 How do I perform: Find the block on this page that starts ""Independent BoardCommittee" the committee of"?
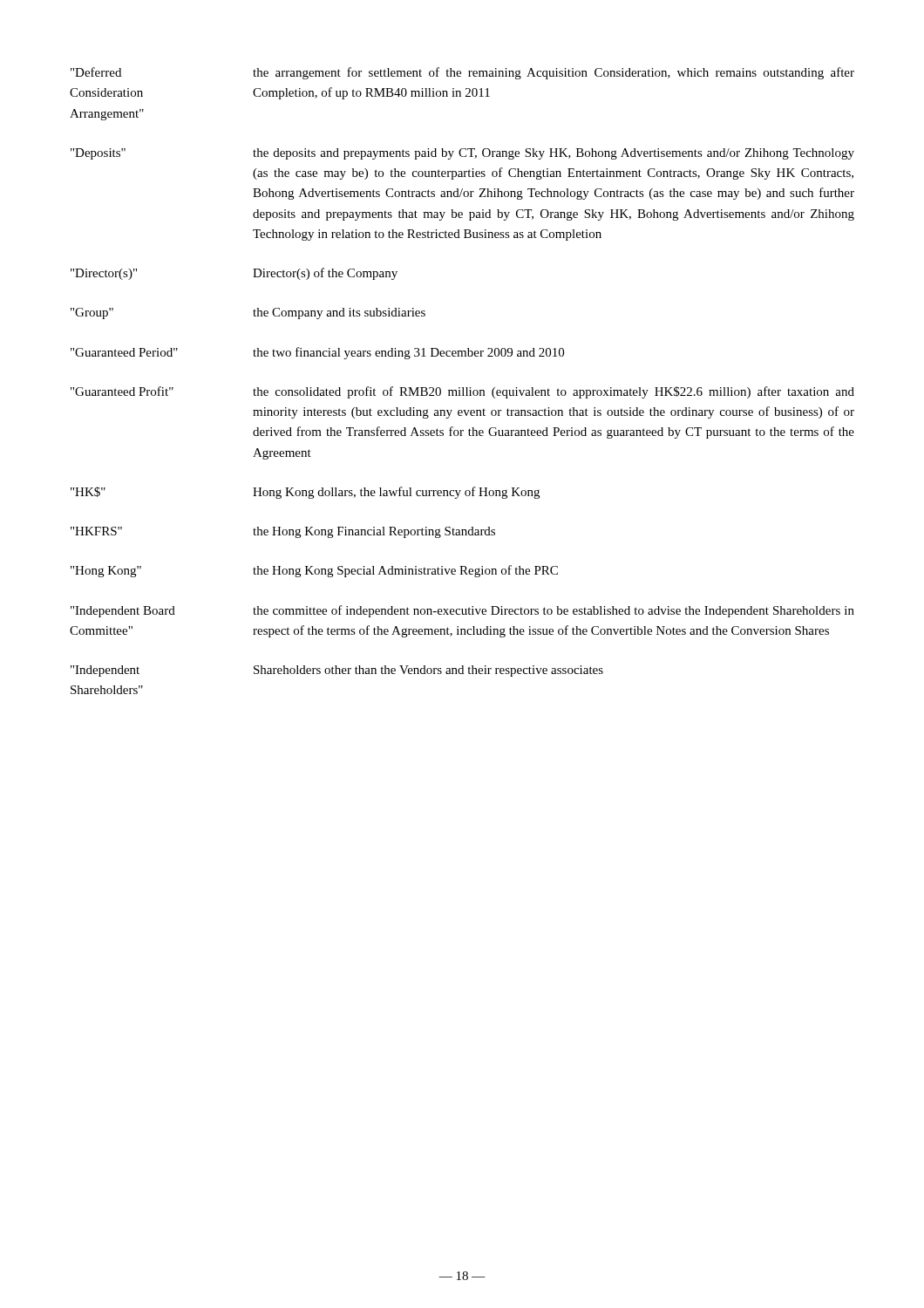coord(462,621)
